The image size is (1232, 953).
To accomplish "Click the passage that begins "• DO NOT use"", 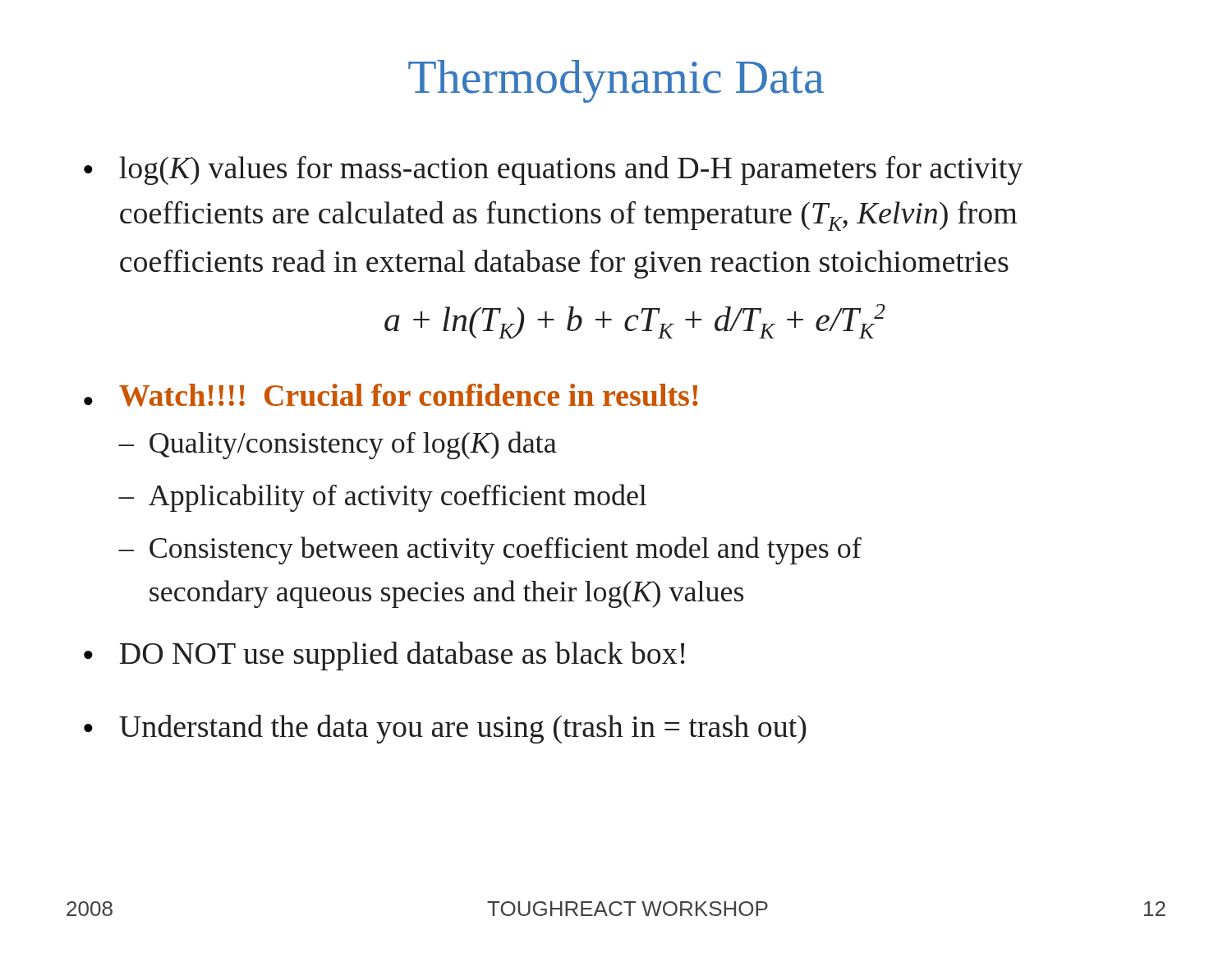I will (385, 655).
